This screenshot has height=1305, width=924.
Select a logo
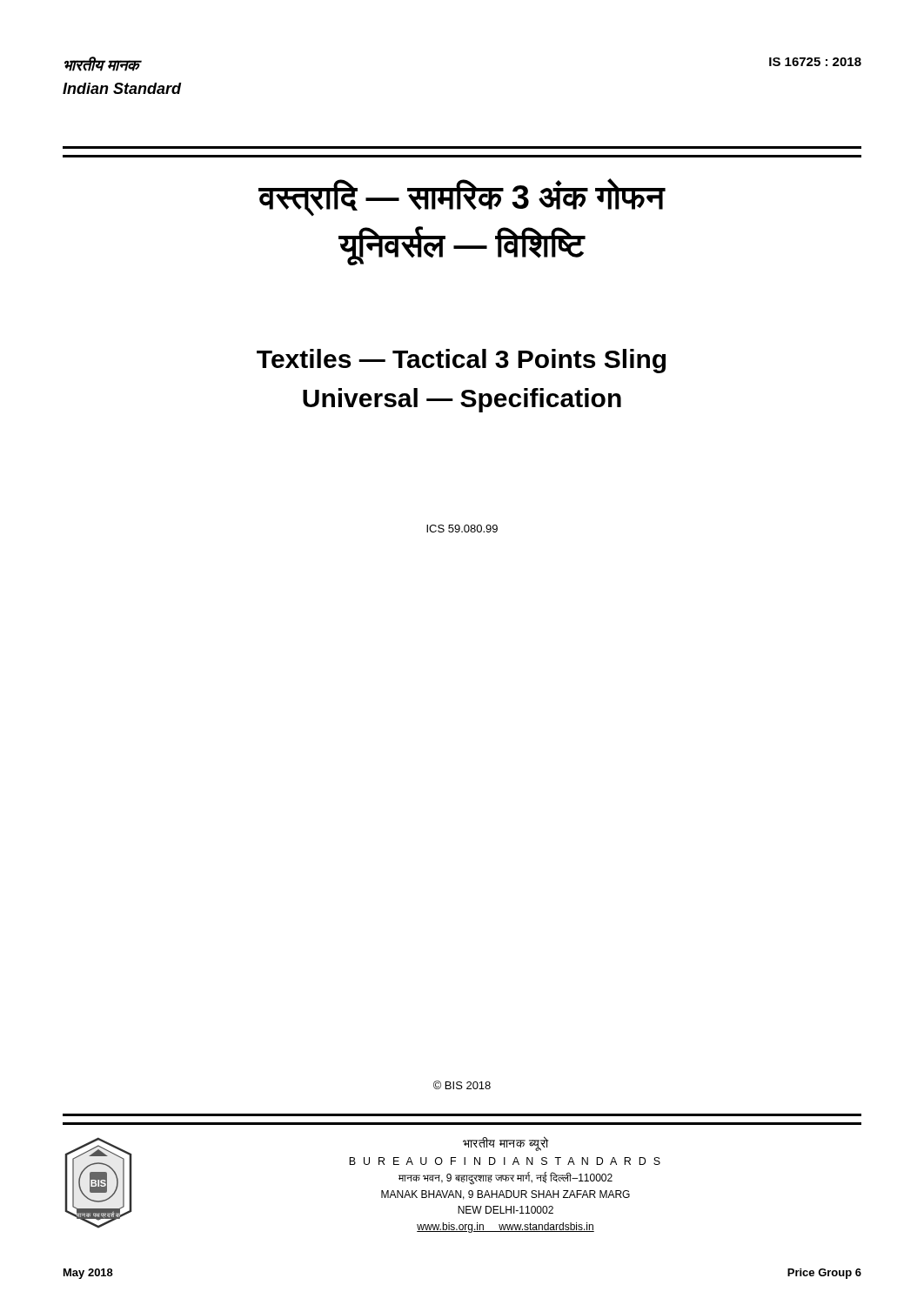point(98,1184)
